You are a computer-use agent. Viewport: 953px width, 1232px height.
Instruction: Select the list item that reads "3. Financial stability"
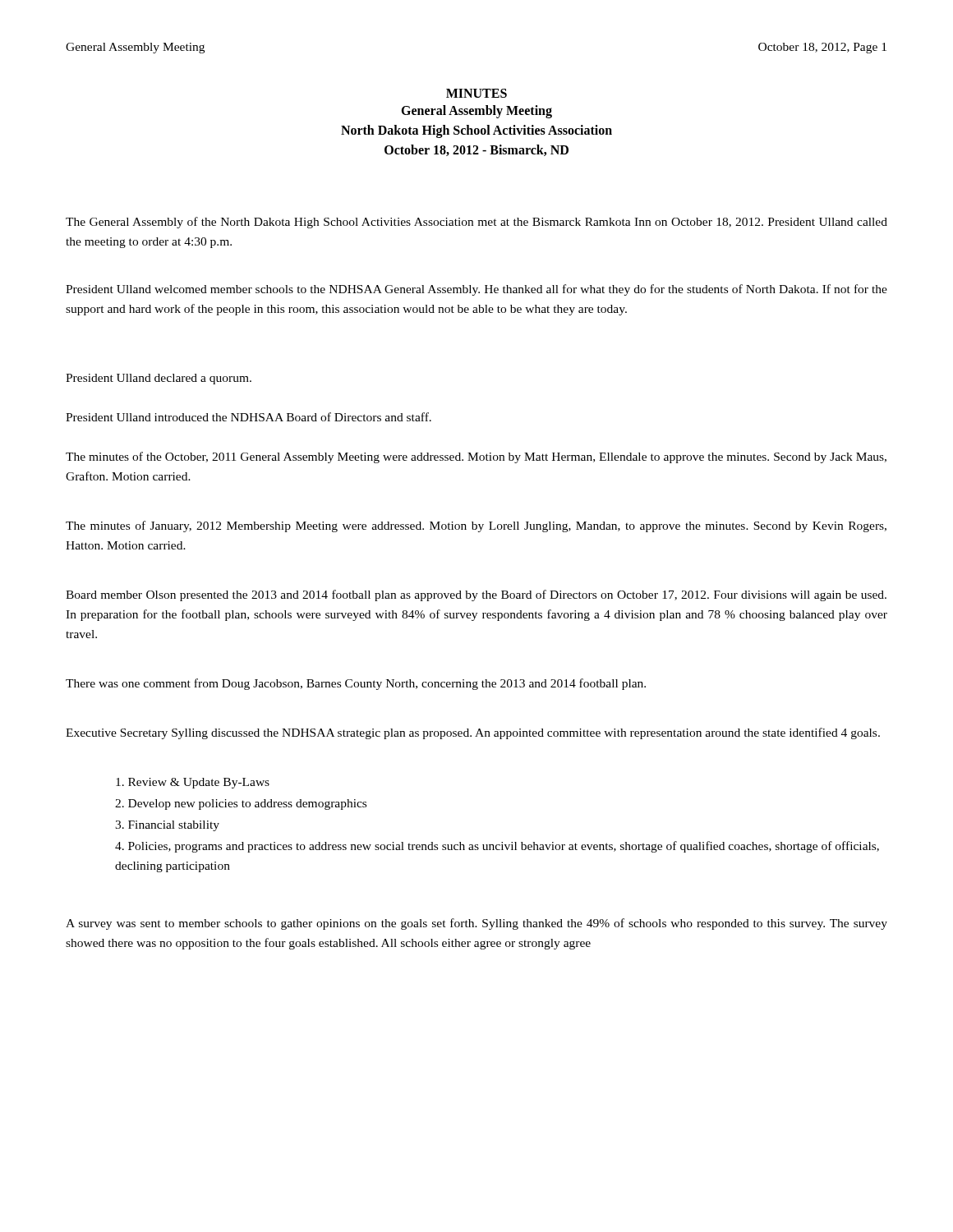pyautogui.click(x=167, y=826)
